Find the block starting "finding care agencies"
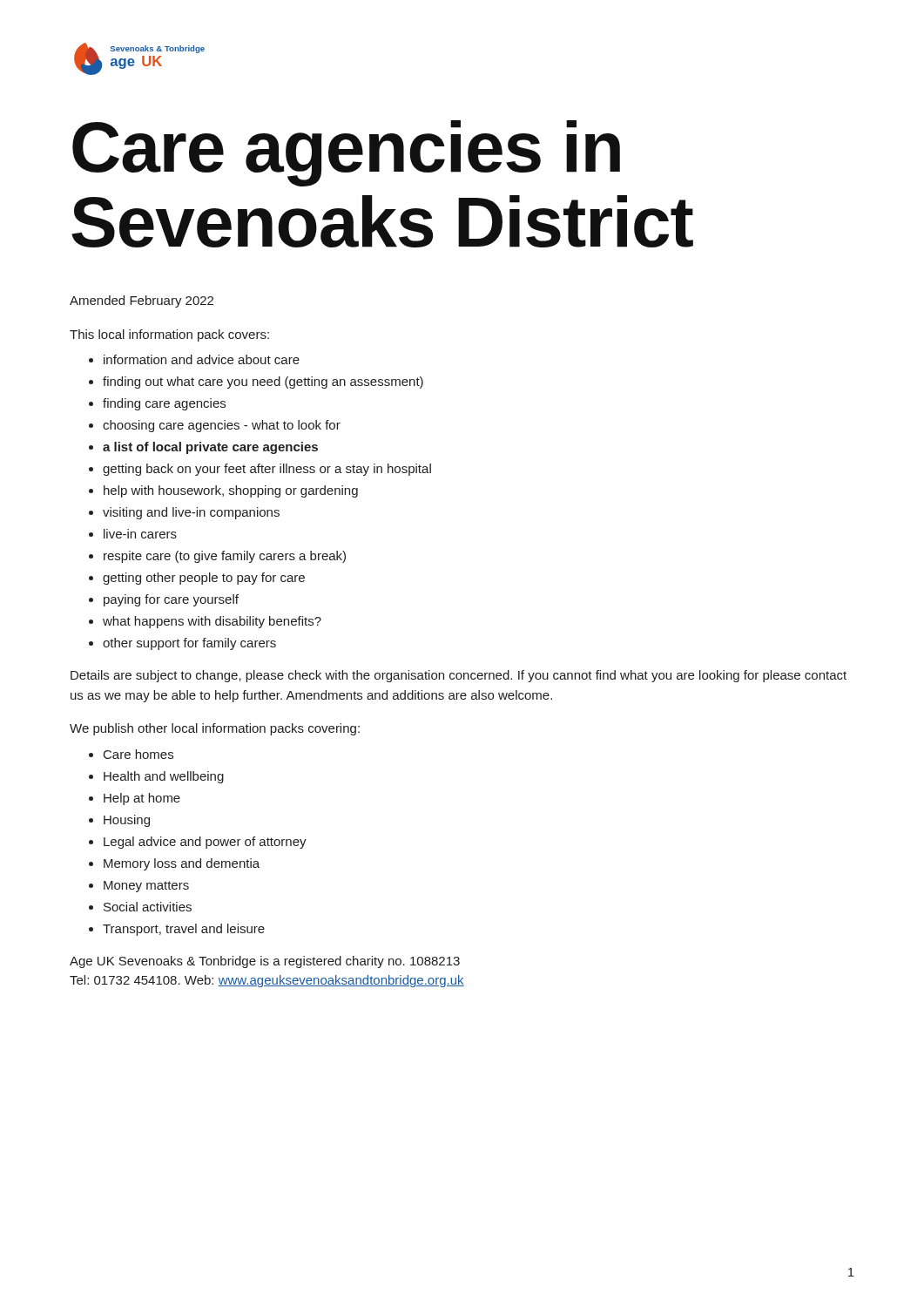924x1307 pixels. [x=164, y=403]
